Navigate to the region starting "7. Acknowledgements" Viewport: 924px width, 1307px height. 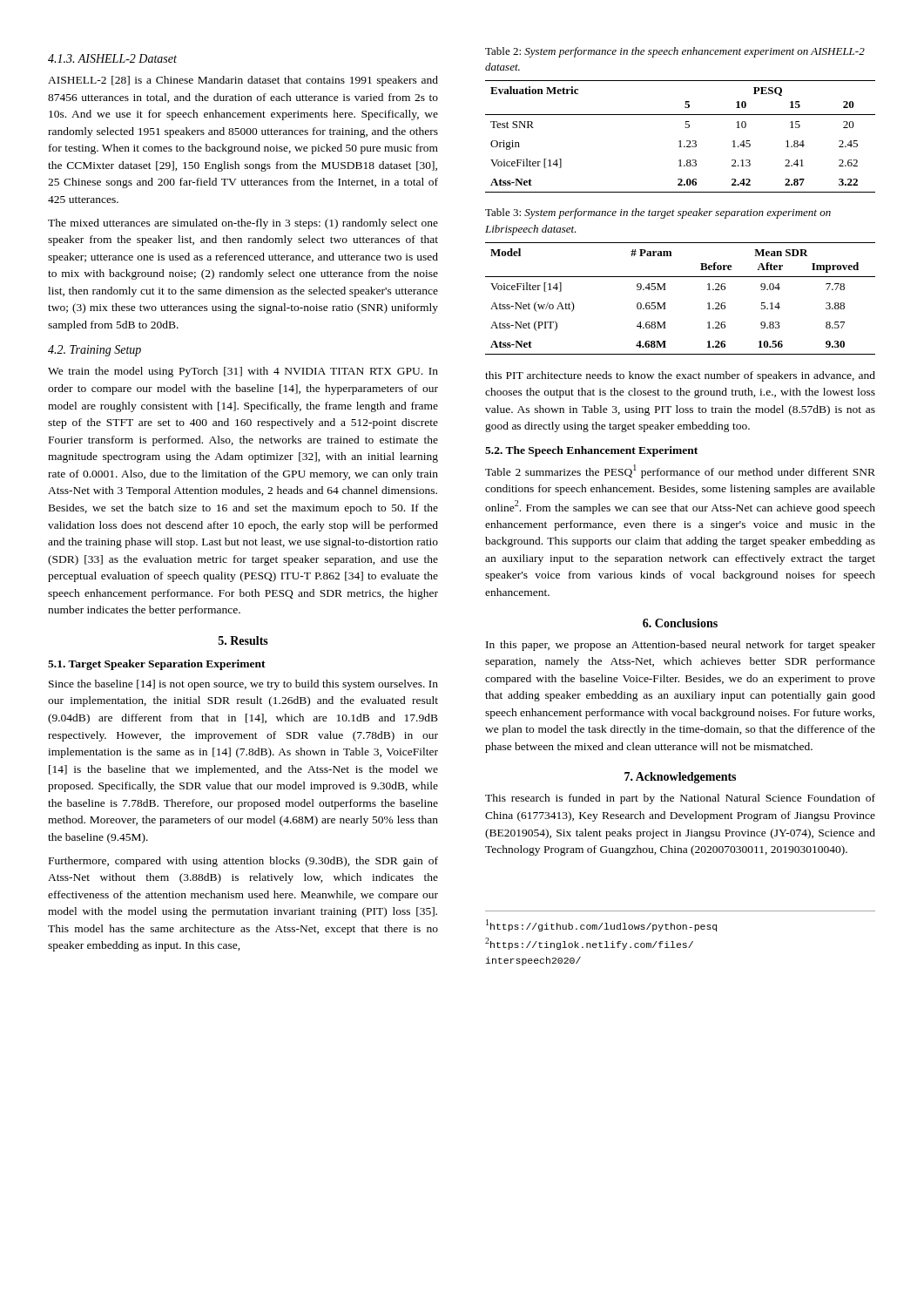(680, 777)
